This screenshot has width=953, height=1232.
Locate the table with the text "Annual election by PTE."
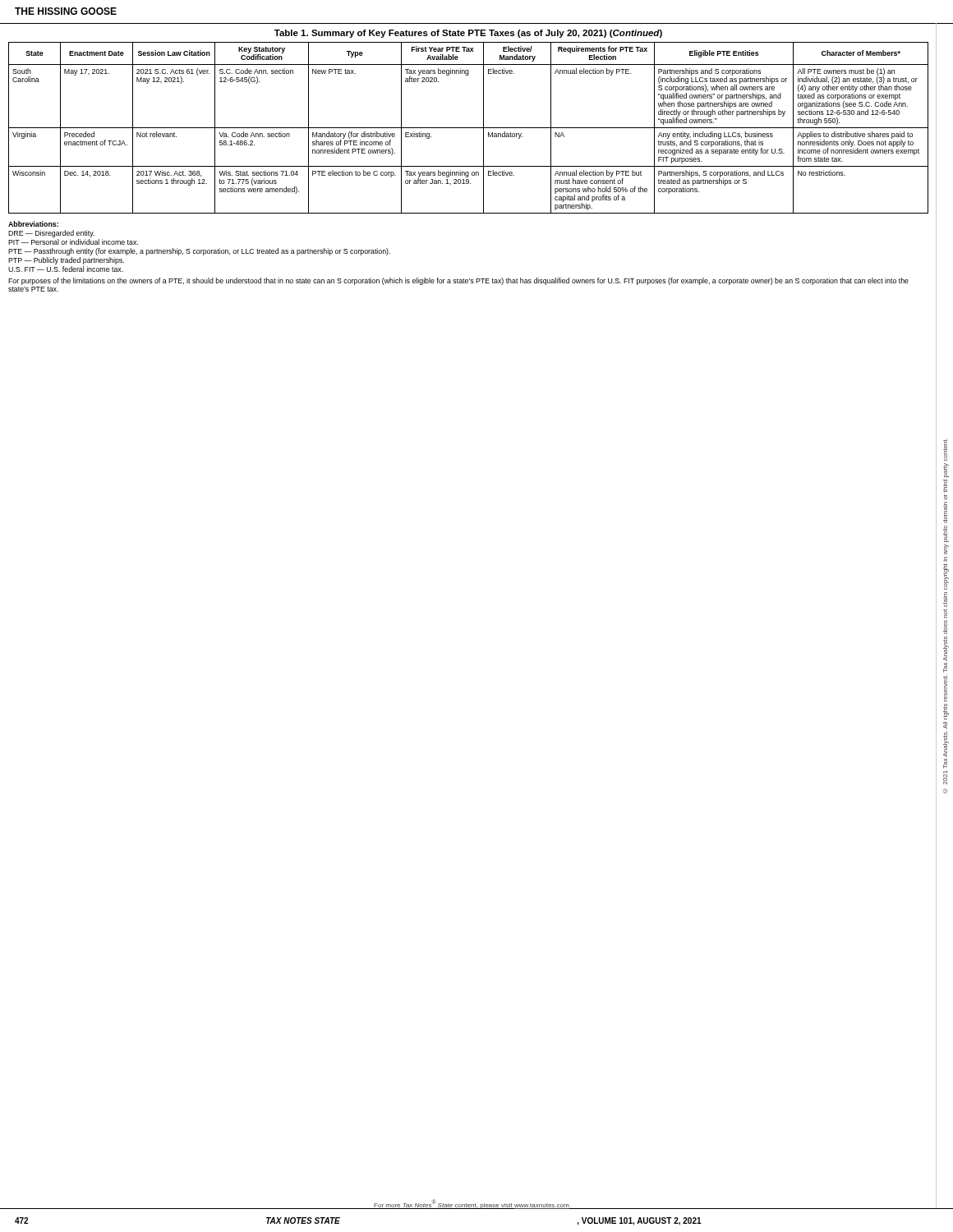[468, 128]
